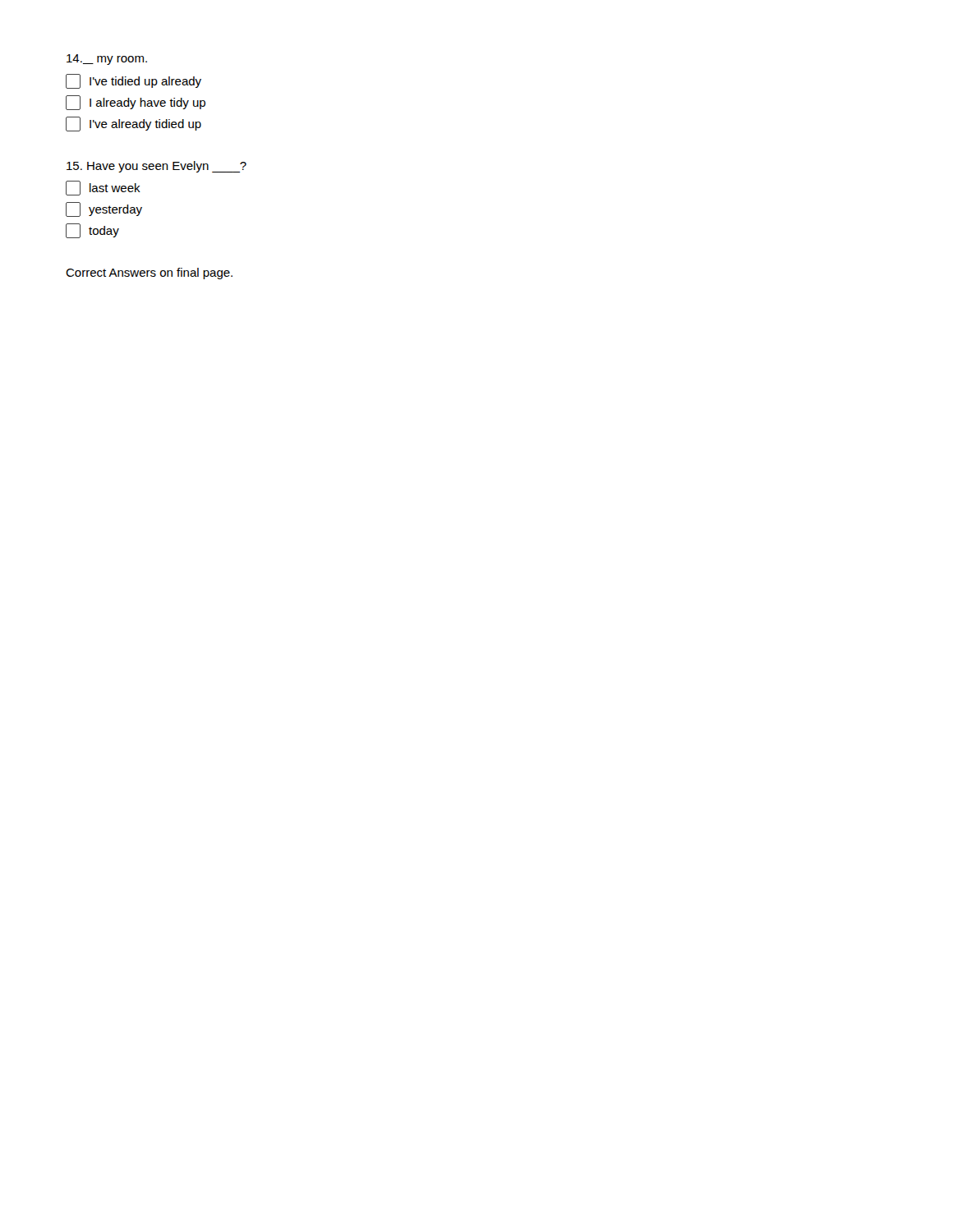Find "Correct Answers on final page." on this page
Screen dimensions: 1232x953
[x=150, y=272]
